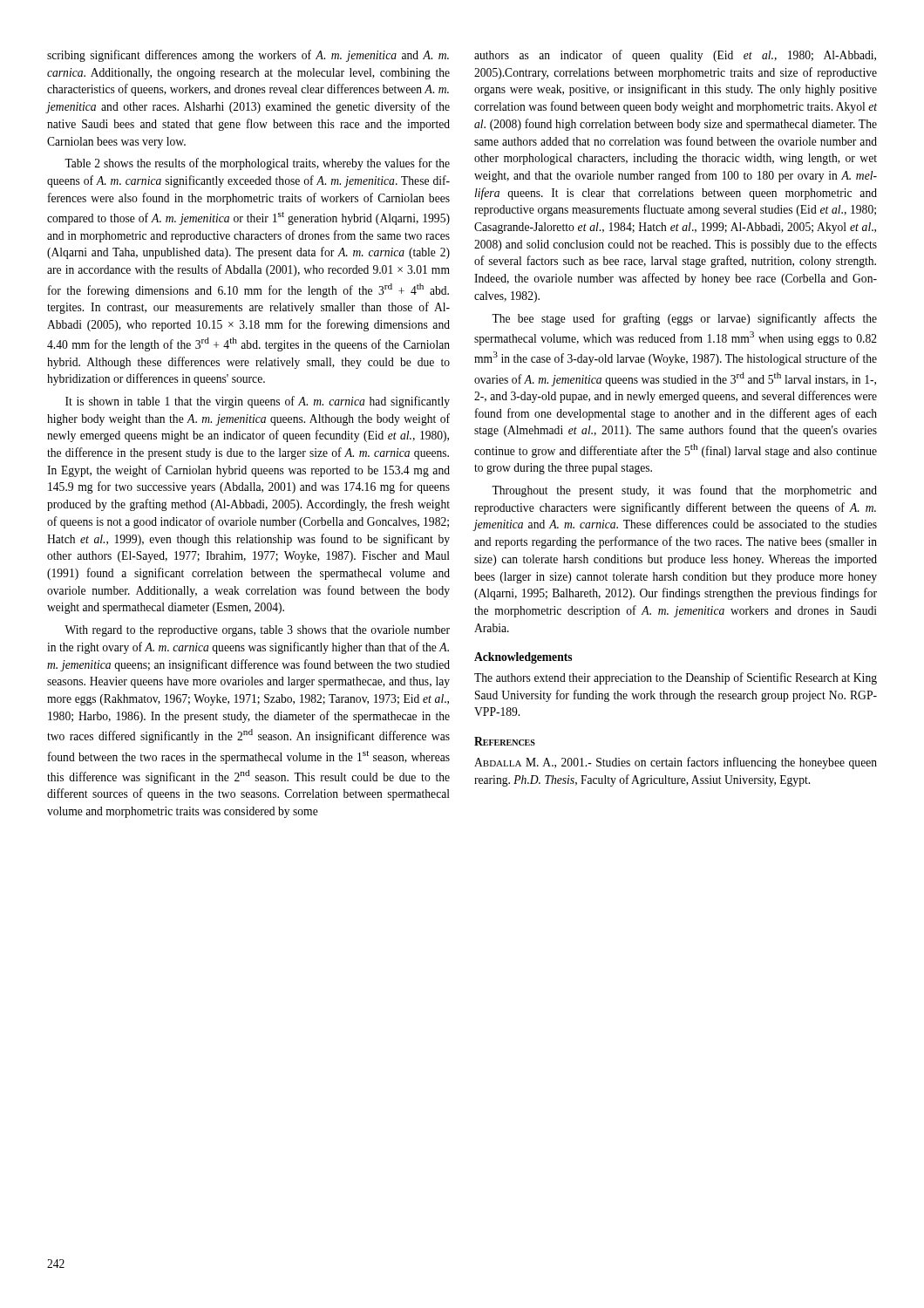Point to the text starting "It is shown in"

pos(248,505)
